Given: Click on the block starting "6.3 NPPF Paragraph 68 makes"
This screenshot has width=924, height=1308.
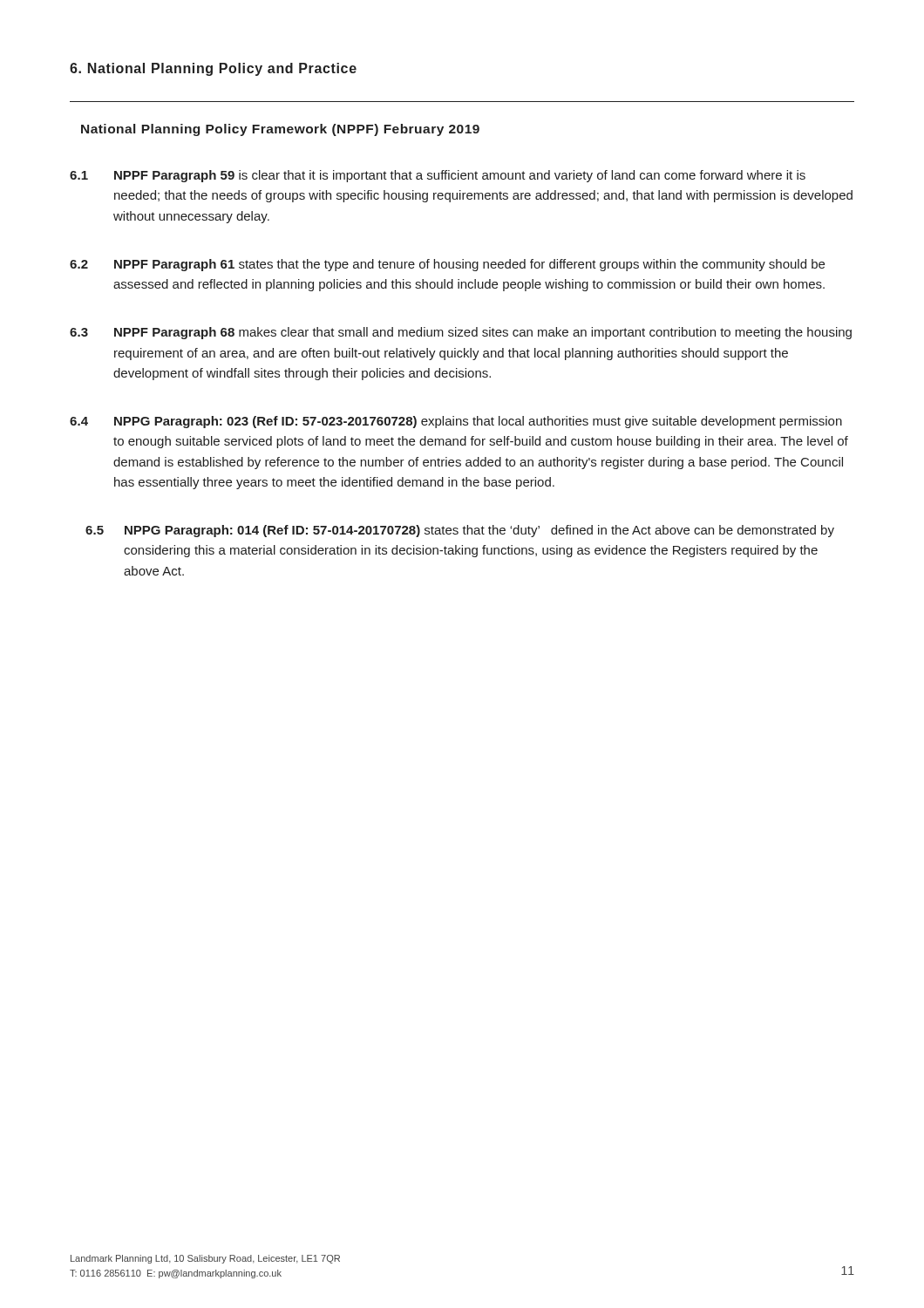Looking at the screenshot, I should click(462, 352).
